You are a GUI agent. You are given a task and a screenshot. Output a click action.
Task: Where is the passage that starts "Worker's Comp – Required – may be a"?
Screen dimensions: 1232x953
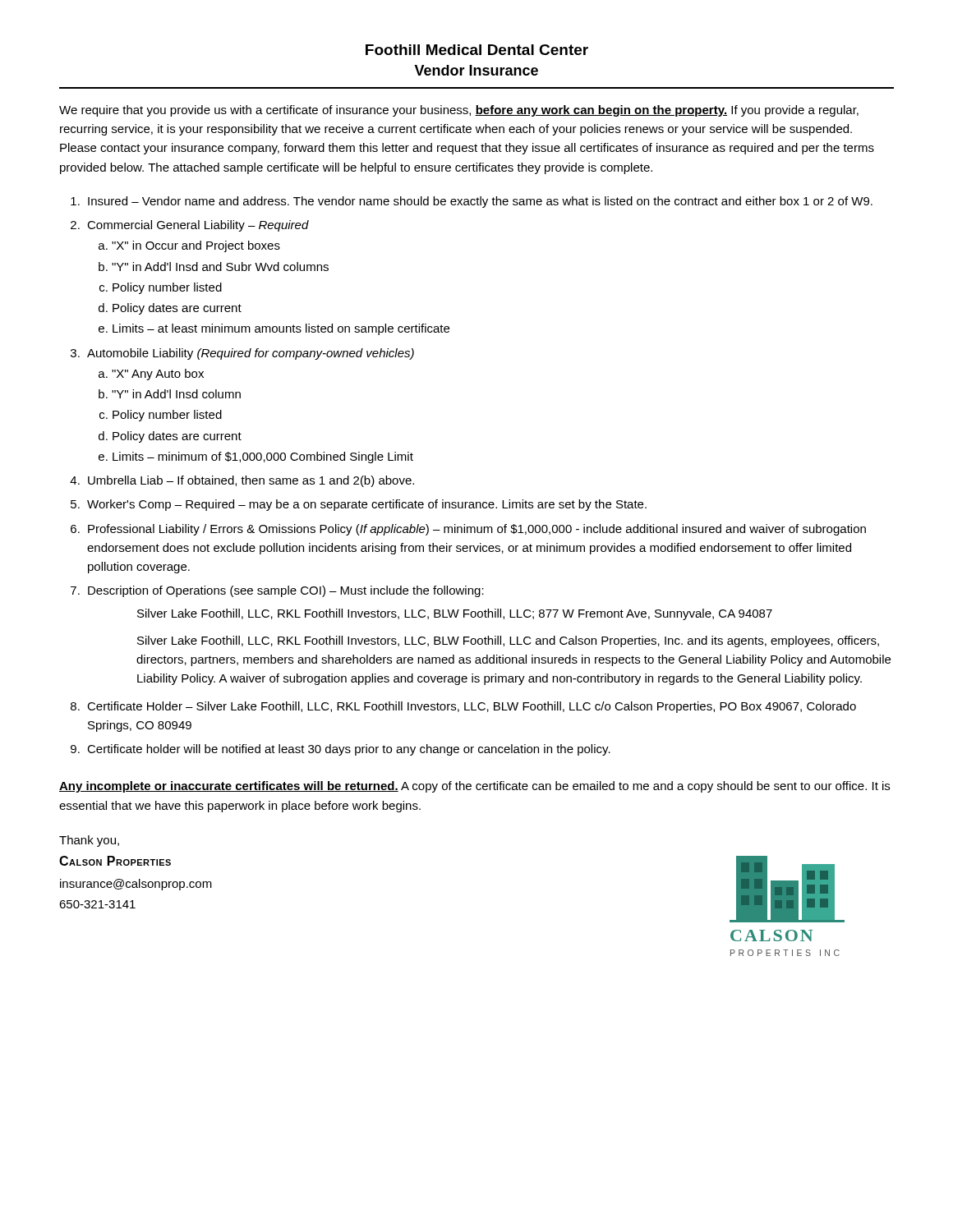pyautogui.click(x=367, y=504)
